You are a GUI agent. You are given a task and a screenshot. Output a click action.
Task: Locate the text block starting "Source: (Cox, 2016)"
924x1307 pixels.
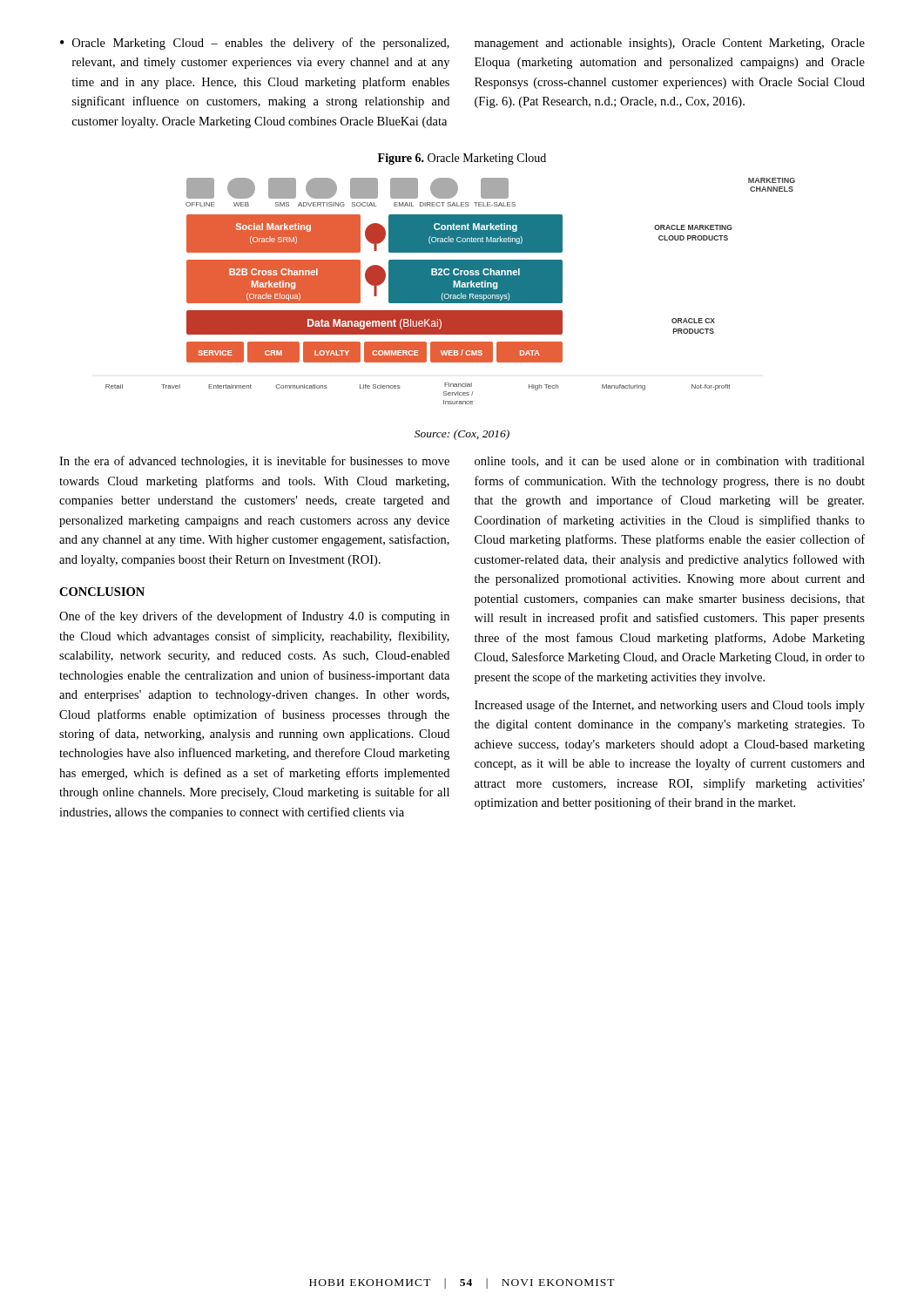462,434
